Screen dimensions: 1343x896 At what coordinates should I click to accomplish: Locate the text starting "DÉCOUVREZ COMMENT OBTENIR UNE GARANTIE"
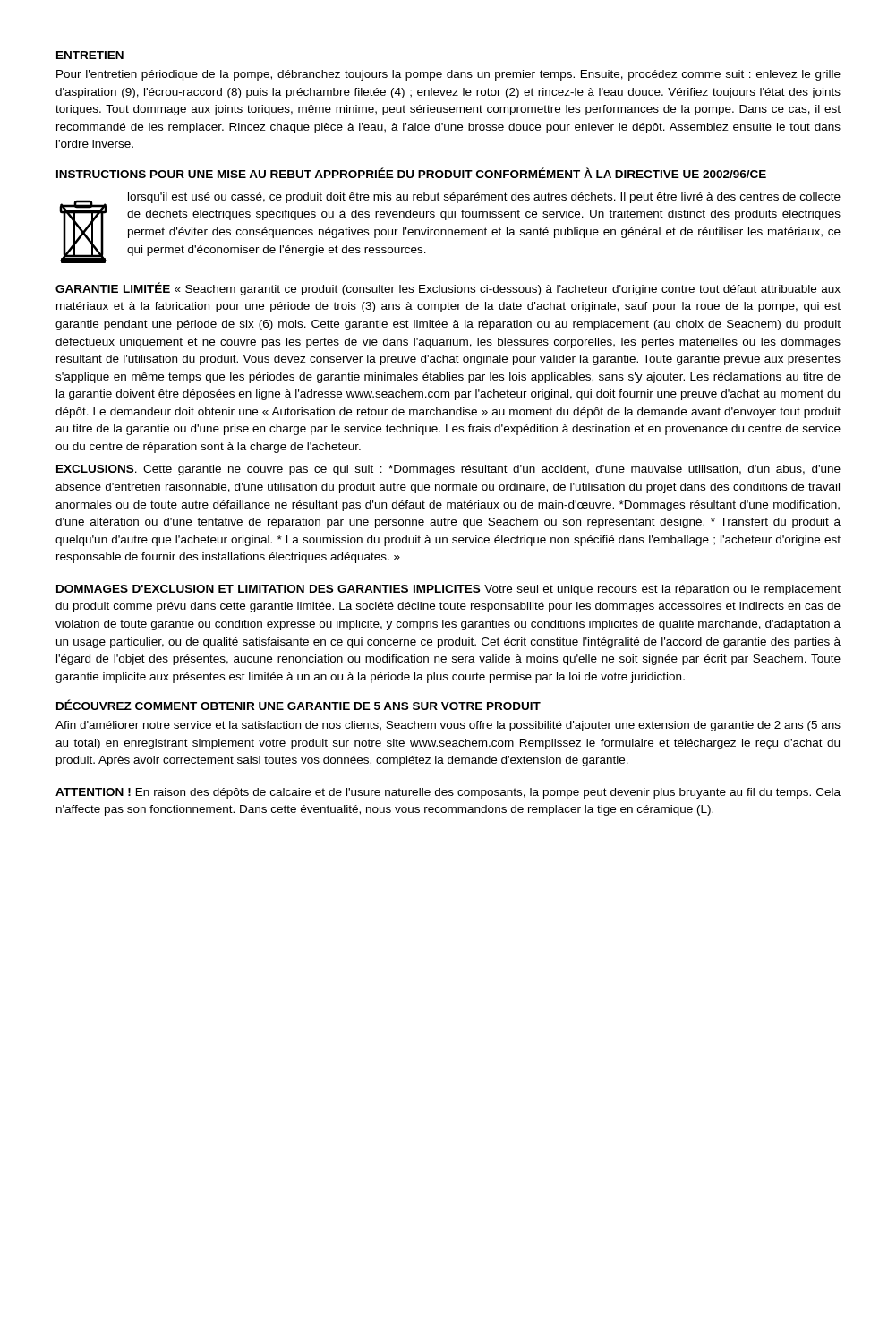(x=298, y=706)
